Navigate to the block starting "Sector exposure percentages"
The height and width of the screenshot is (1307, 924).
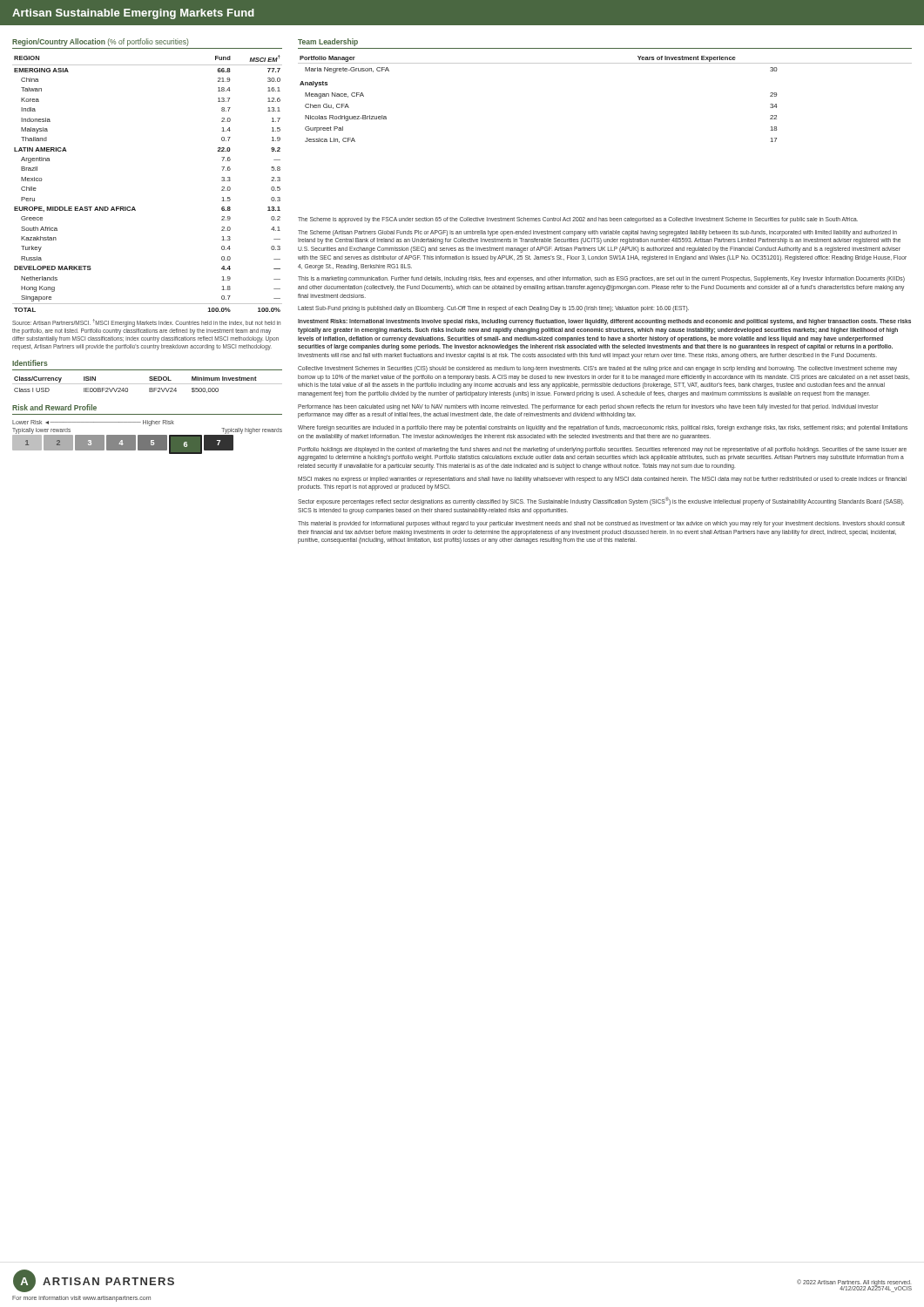point(601,505)
